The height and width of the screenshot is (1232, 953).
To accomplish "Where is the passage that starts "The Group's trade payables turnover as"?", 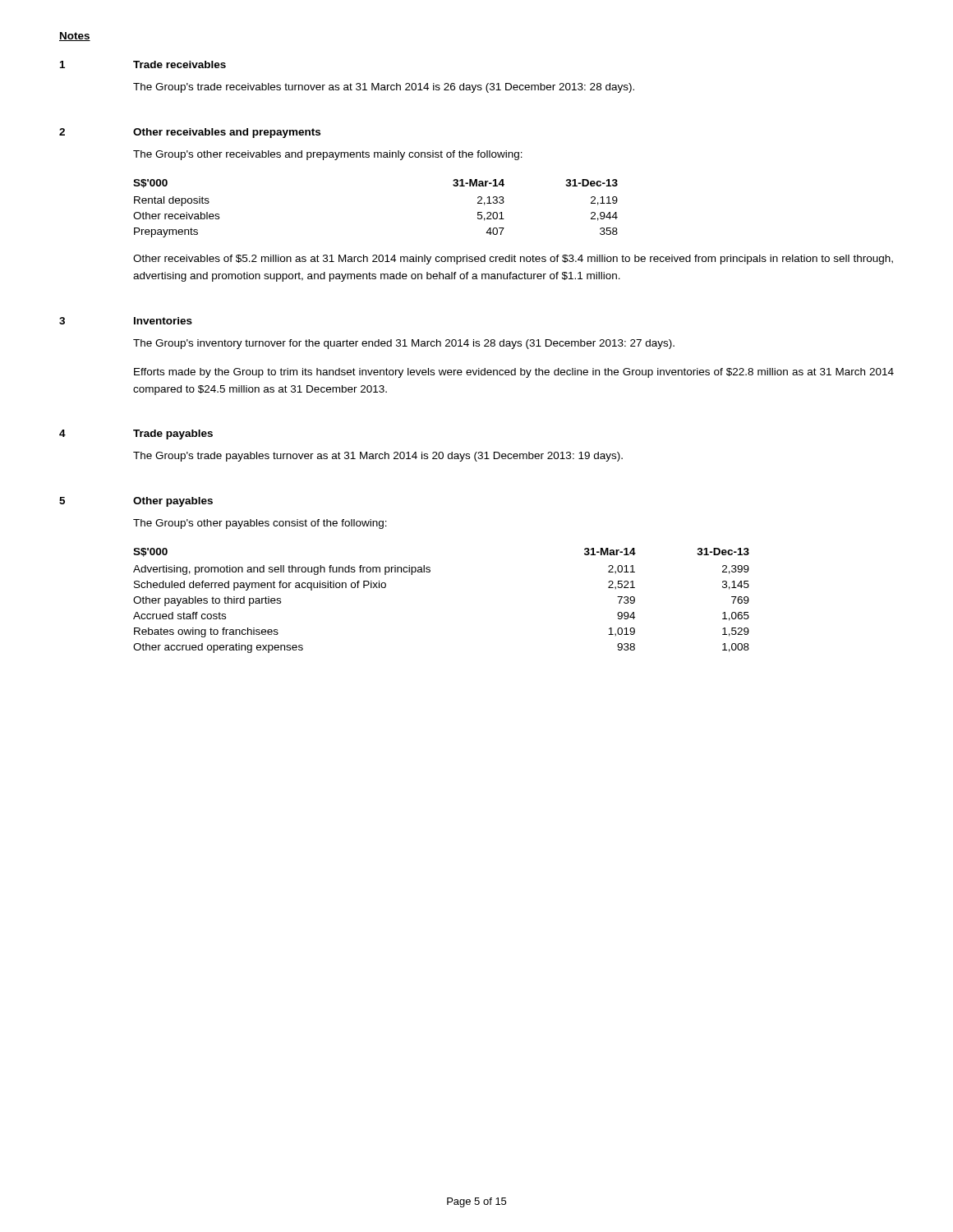I will (378, 456).
